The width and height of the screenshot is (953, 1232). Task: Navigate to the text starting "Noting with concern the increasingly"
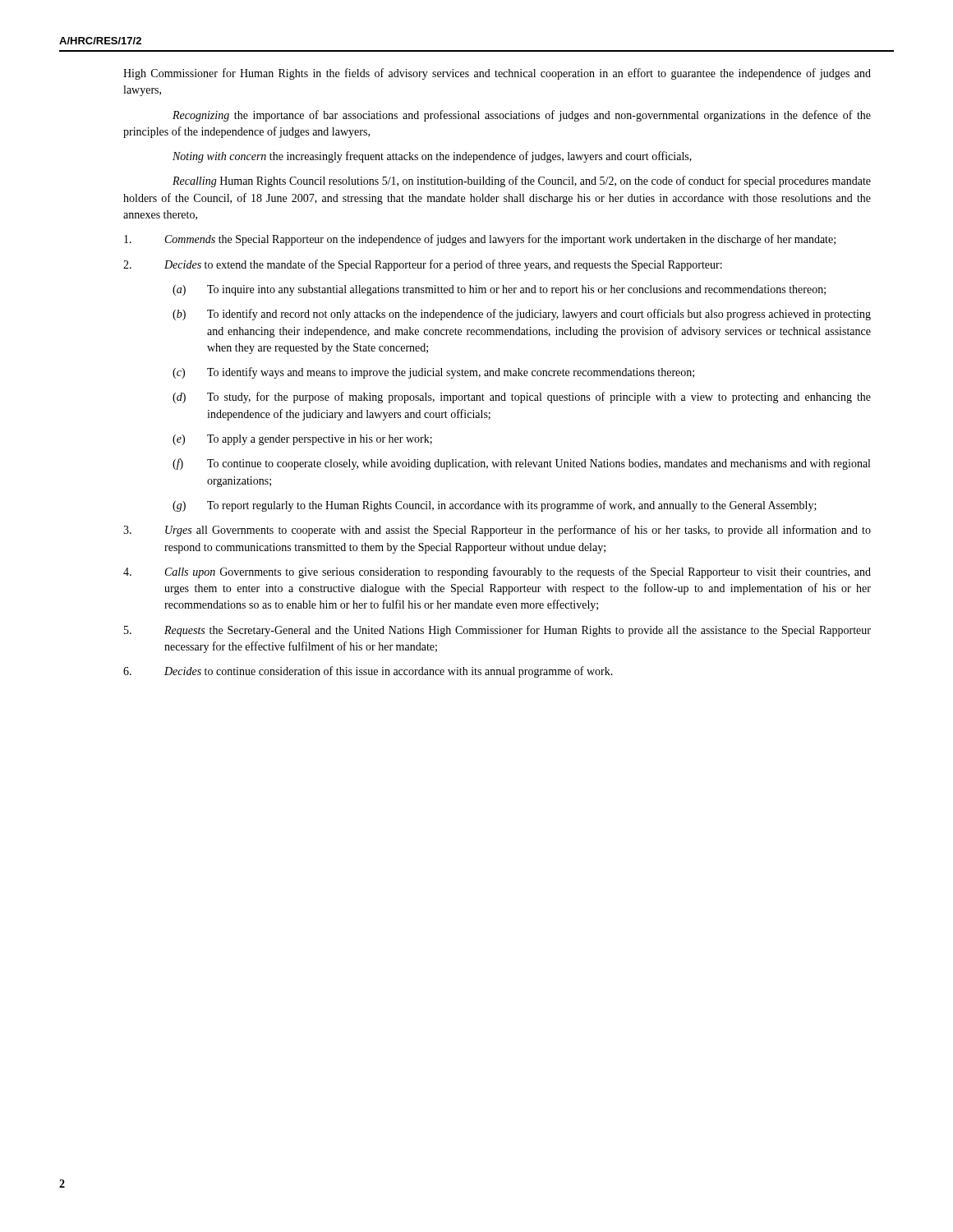pyautogui.click(x=497, y=157)
